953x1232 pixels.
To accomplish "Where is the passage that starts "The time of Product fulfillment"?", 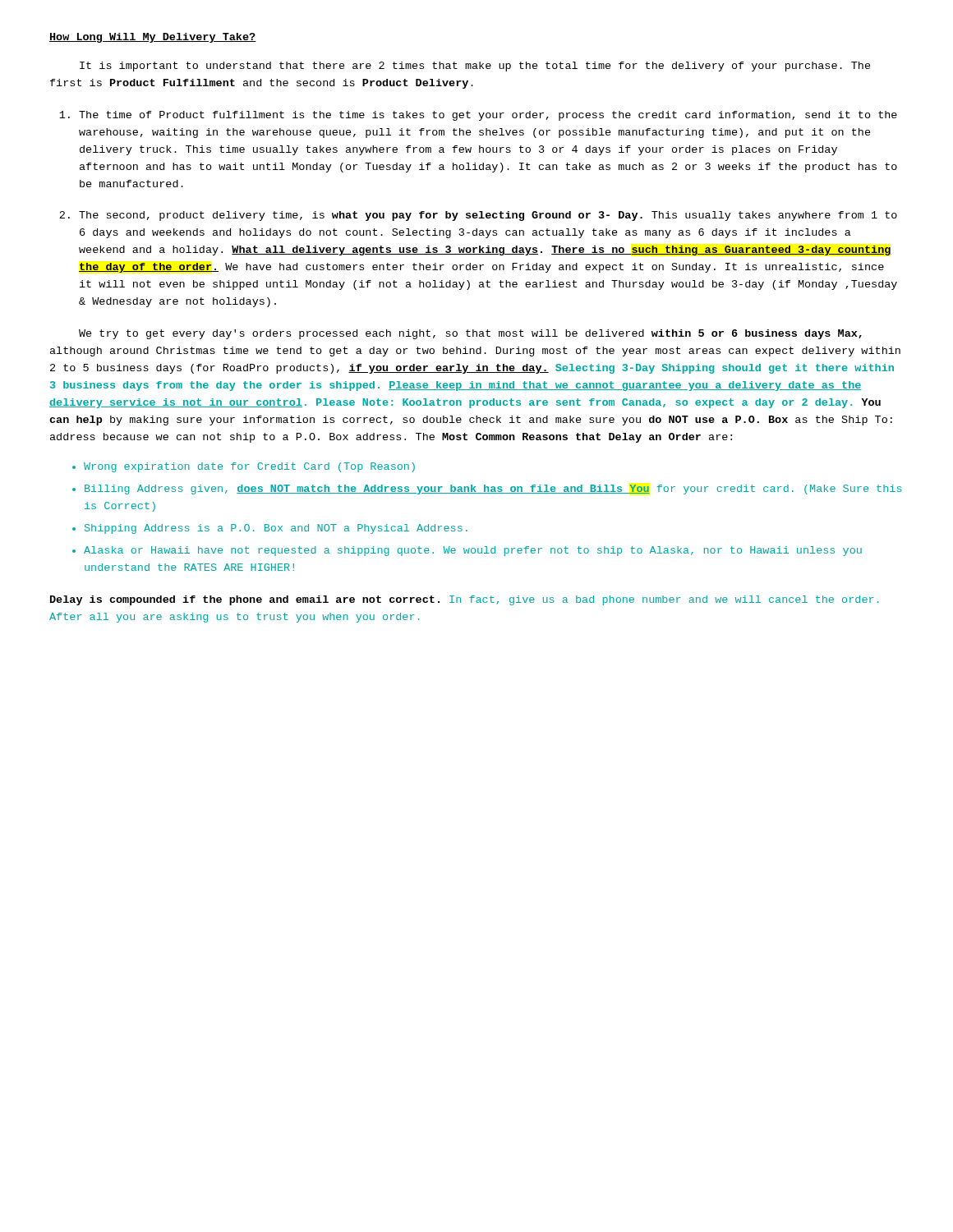I will click(x=488, y=150).
